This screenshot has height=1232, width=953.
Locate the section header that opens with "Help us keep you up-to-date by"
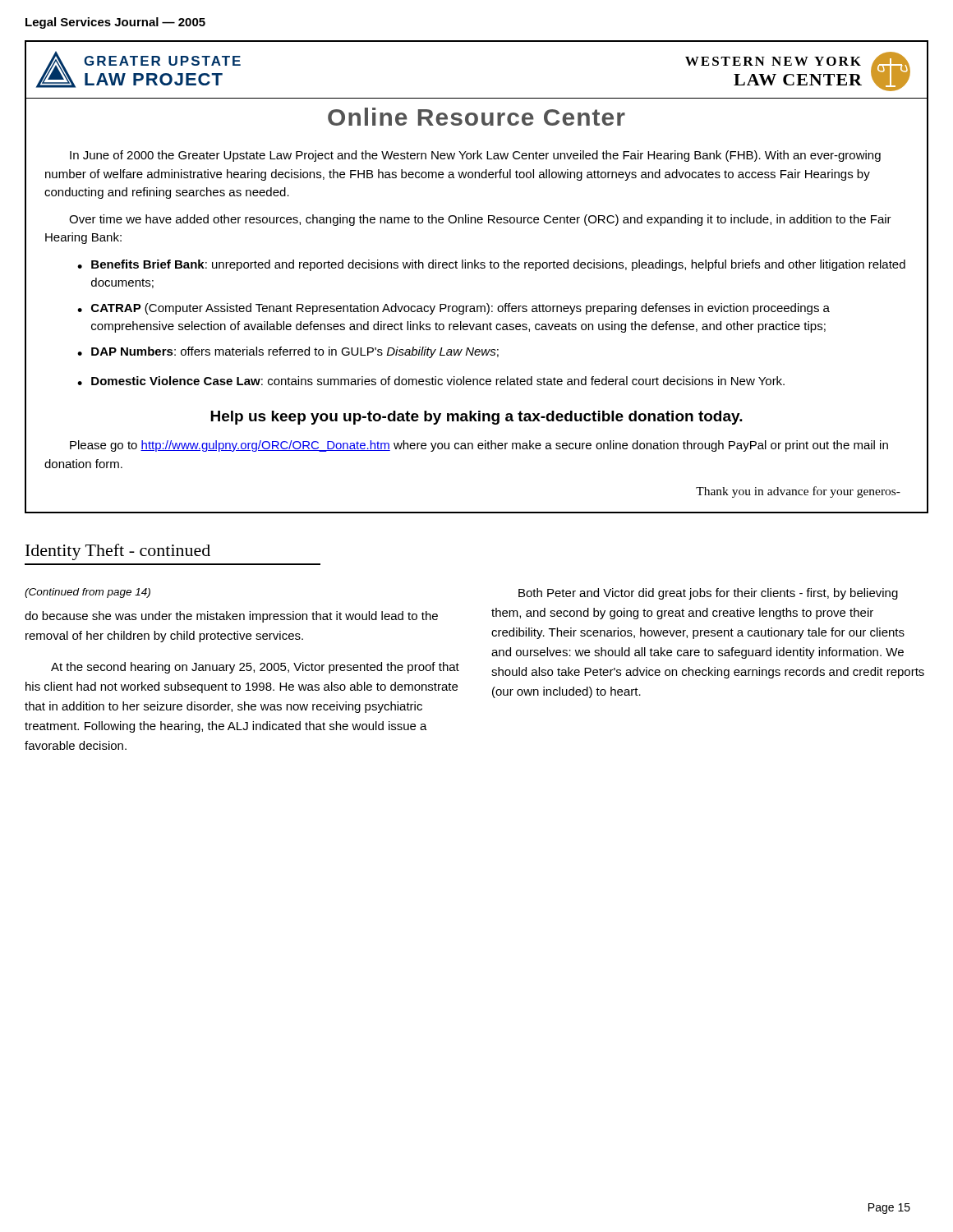(x=476, y=416)
